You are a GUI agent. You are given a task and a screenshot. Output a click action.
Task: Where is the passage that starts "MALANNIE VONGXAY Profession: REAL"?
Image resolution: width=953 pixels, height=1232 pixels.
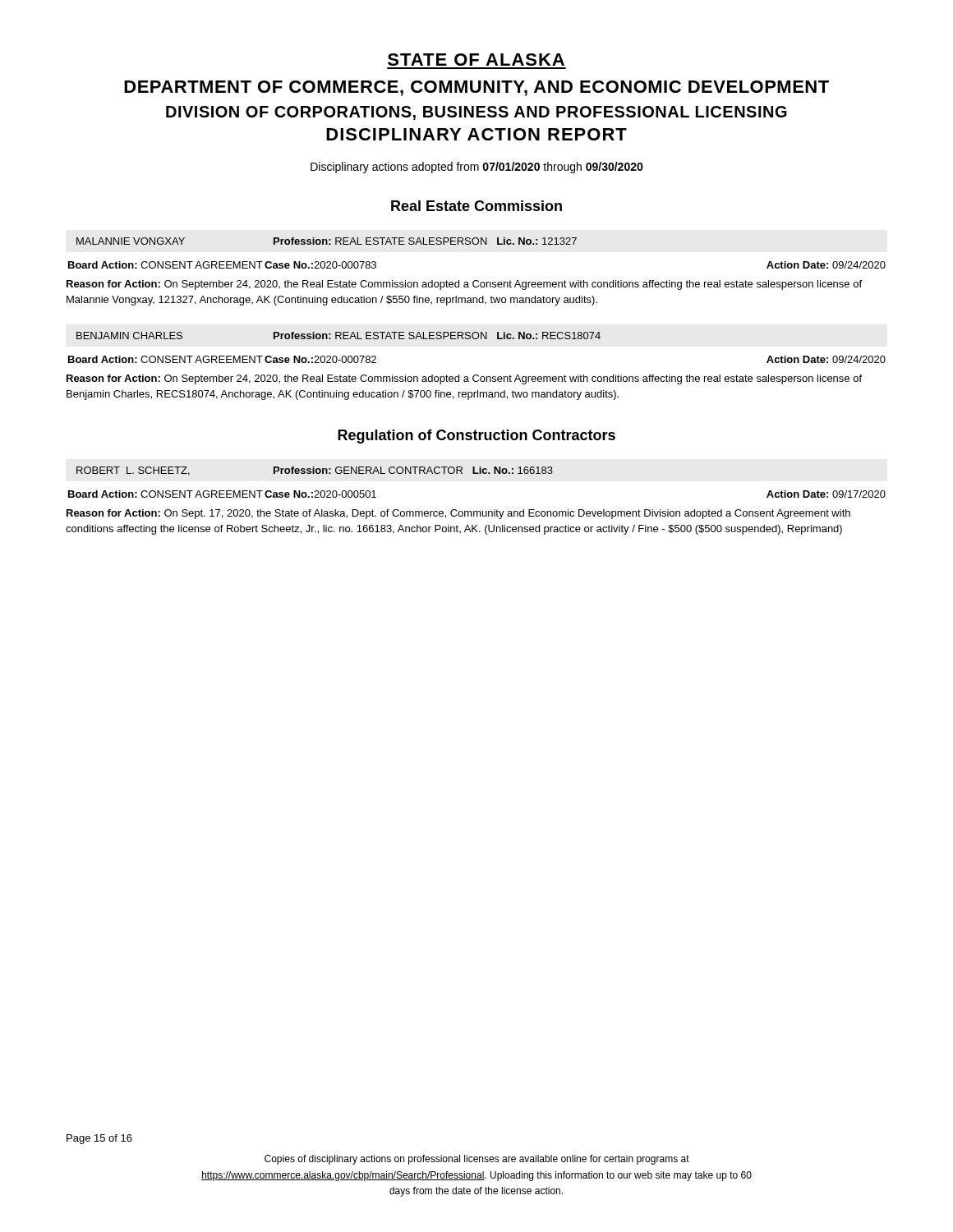click(x=476, y=241)
